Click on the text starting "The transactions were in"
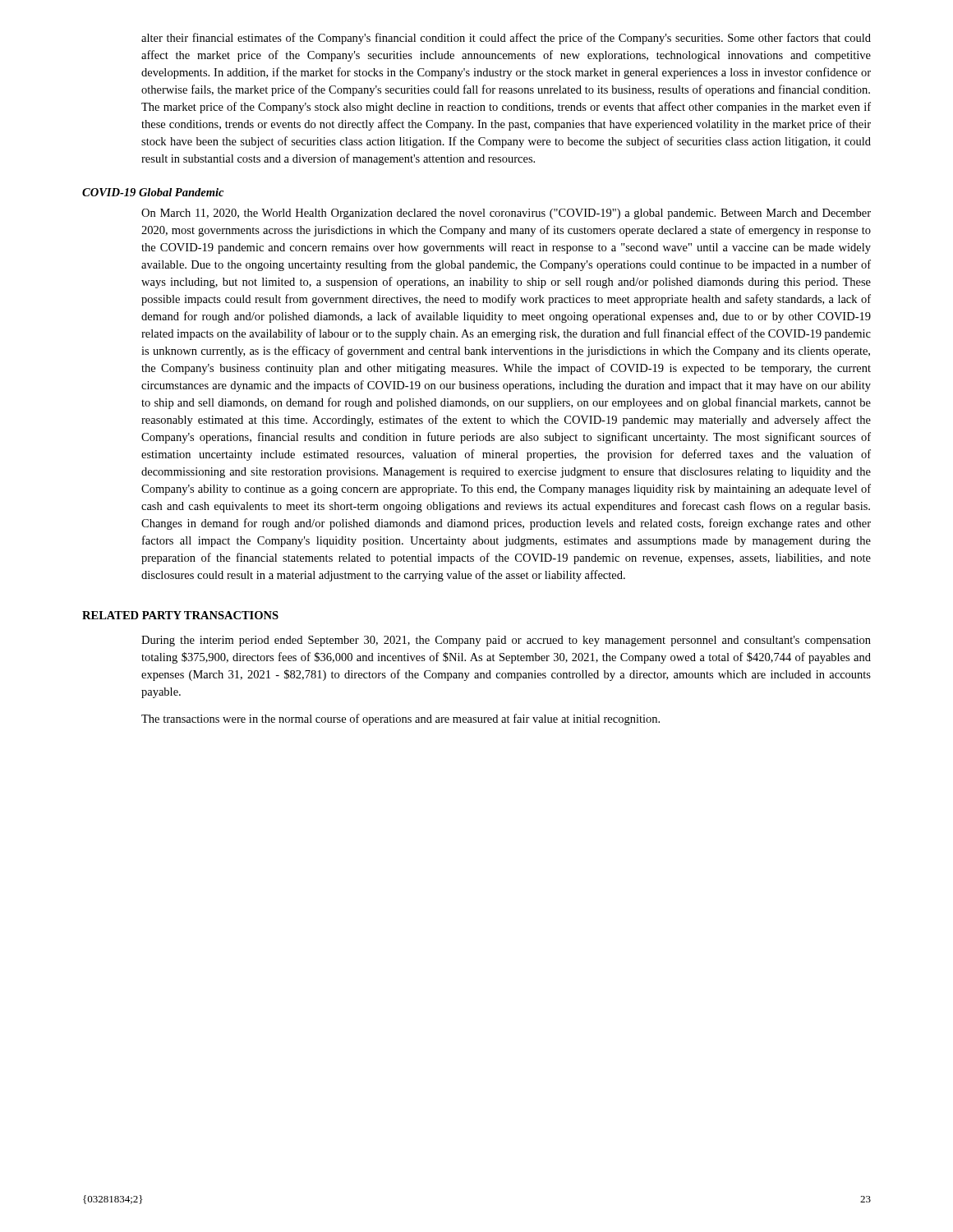 (506, 719)
